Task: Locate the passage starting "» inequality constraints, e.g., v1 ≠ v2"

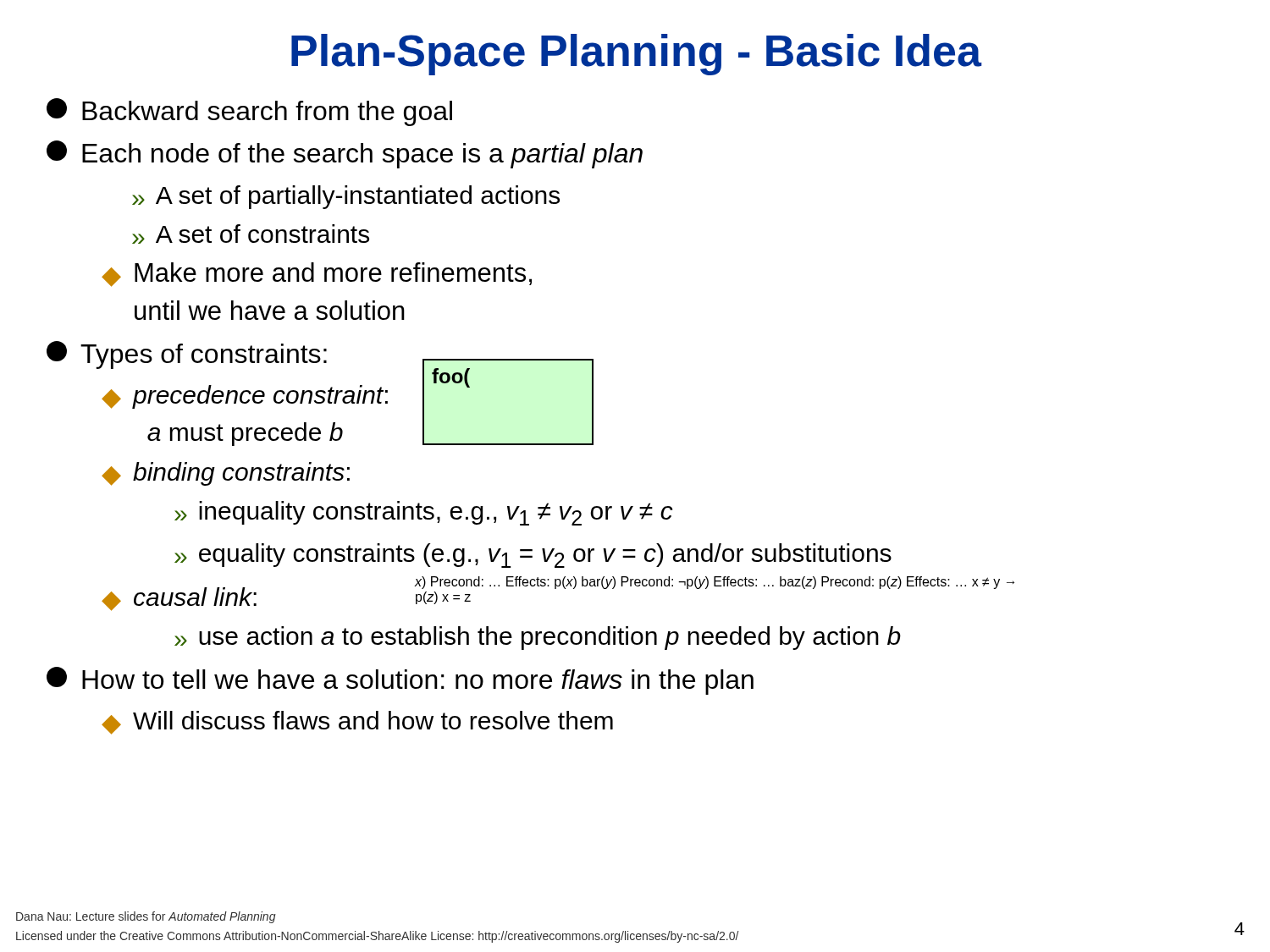Action: (x=423, y=513)
